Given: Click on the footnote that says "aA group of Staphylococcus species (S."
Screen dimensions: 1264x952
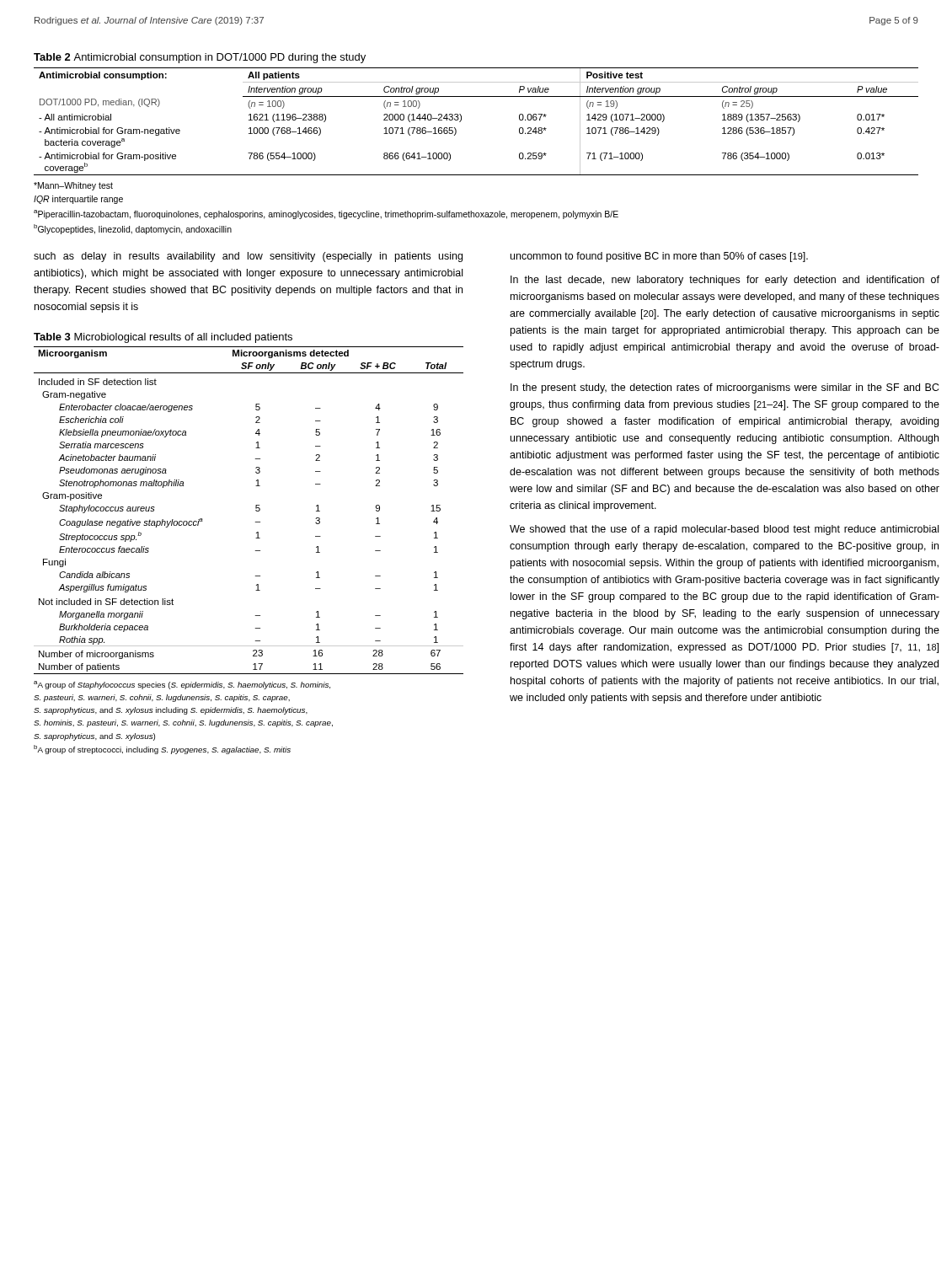Looking at the screenshot, I should [184, 716].
